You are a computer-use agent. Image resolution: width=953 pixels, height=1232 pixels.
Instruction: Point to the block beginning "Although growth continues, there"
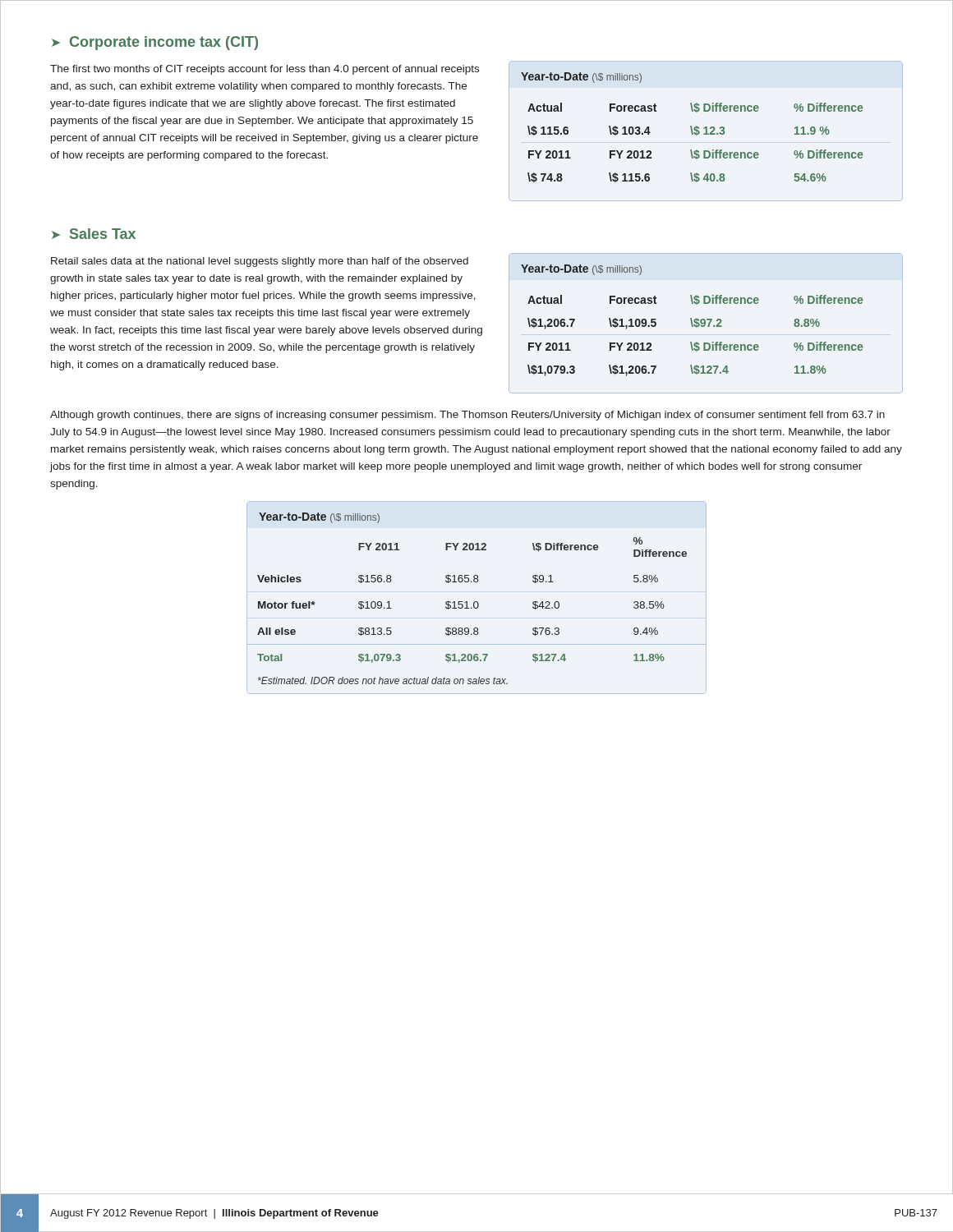point(476,449)
